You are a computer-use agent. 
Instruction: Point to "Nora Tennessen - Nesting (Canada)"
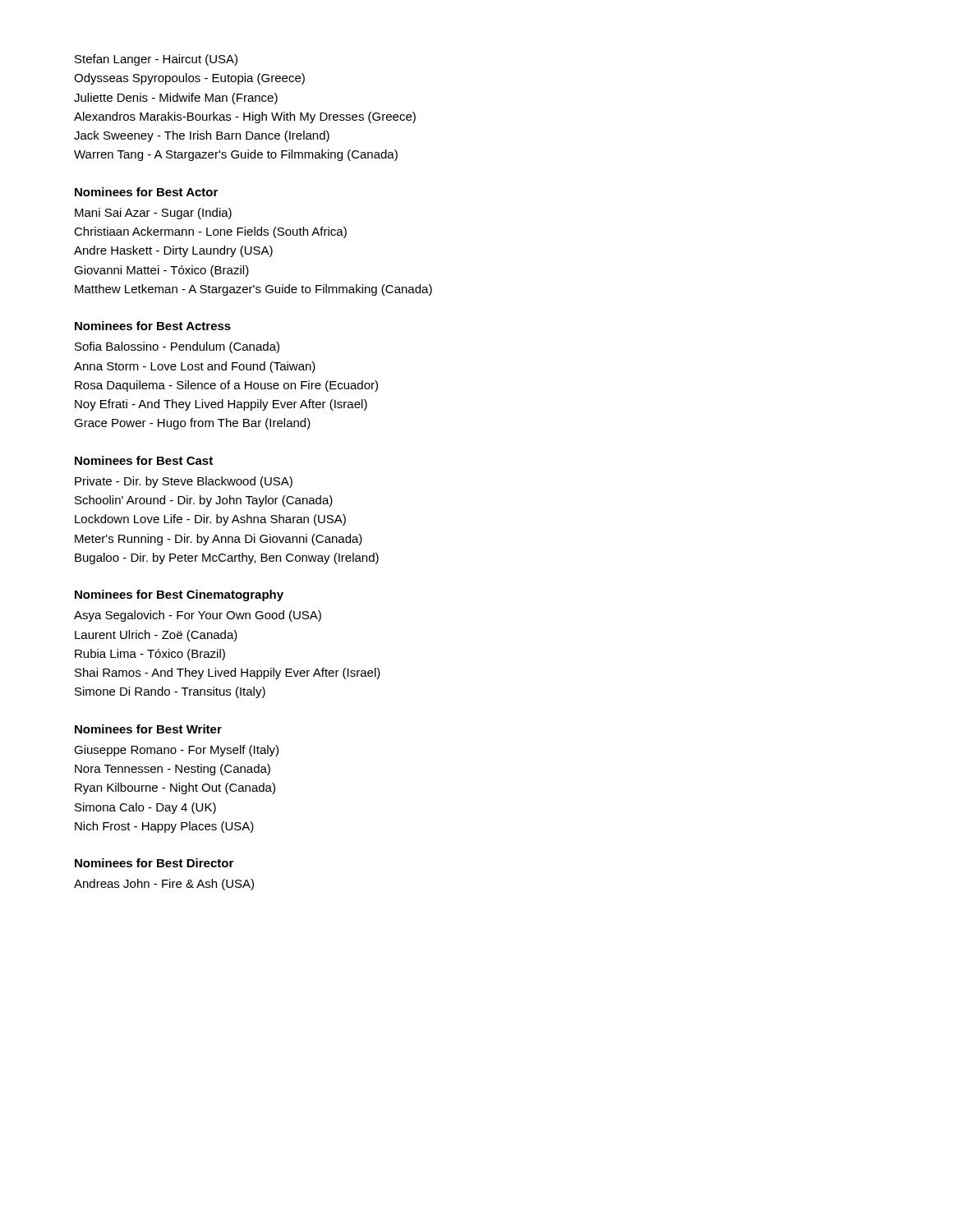(x=172, y=768)
